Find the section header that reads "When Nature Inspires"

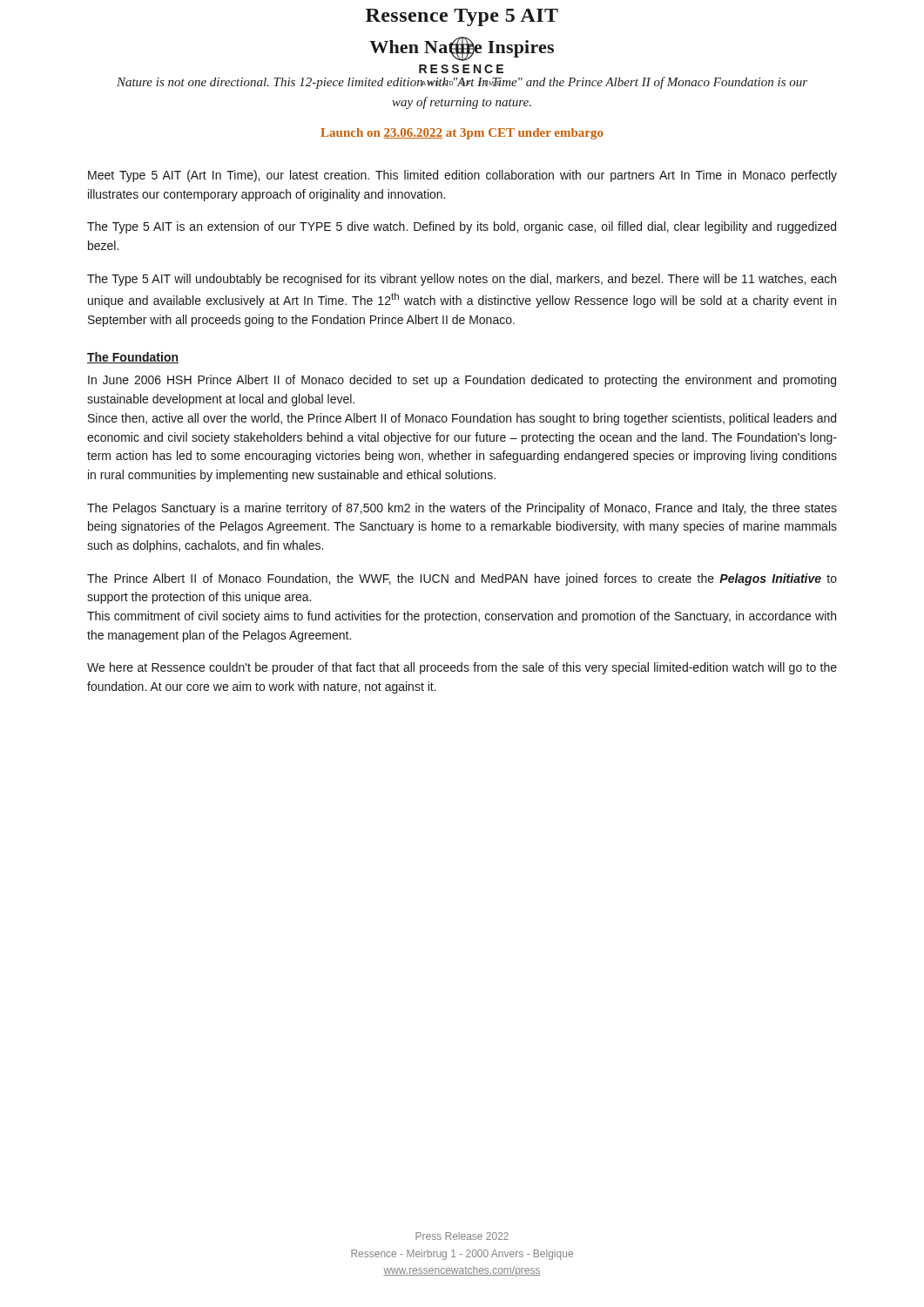[462, 47]
